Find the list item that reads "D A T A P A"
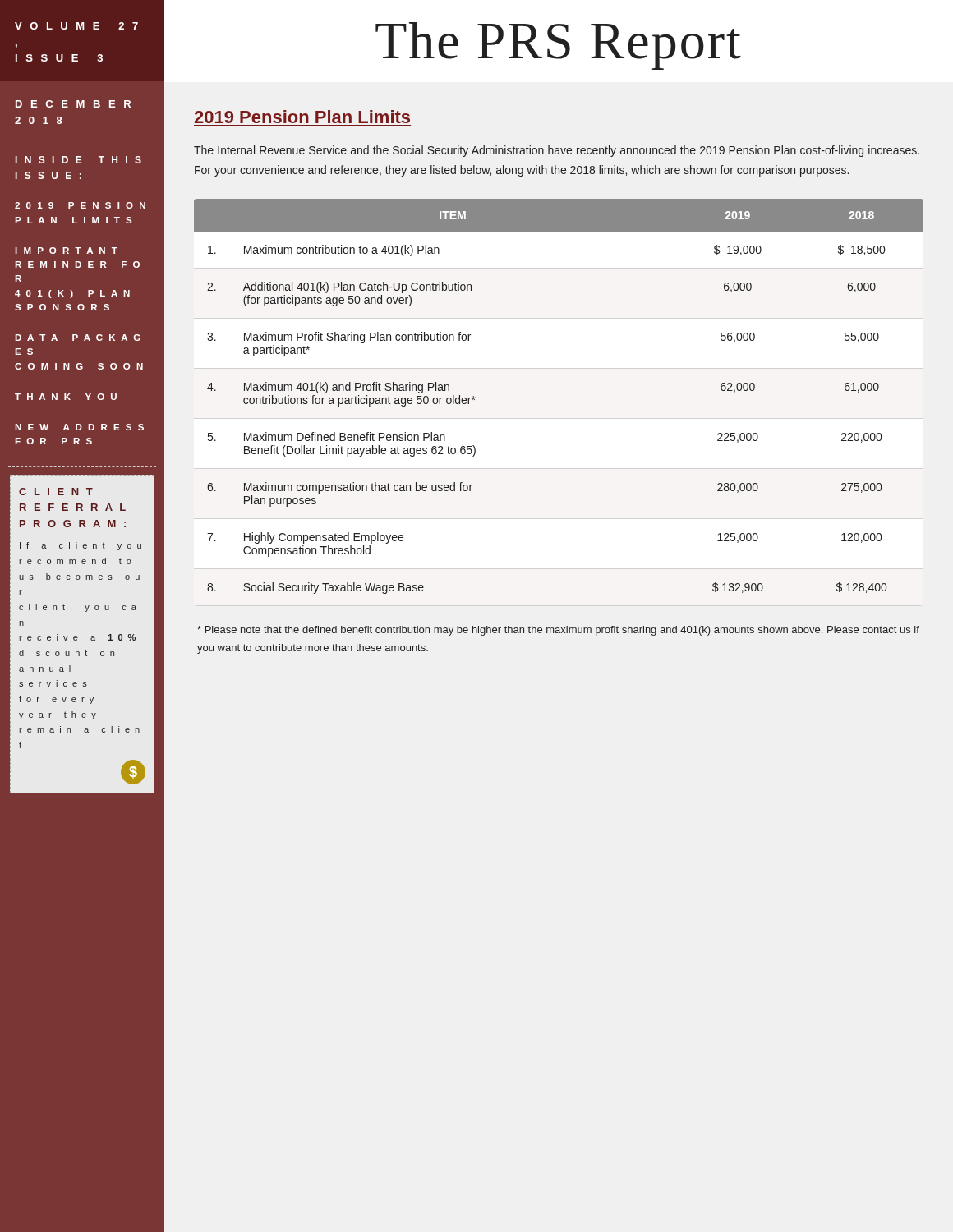953x1232 pixels. [80, 352]
